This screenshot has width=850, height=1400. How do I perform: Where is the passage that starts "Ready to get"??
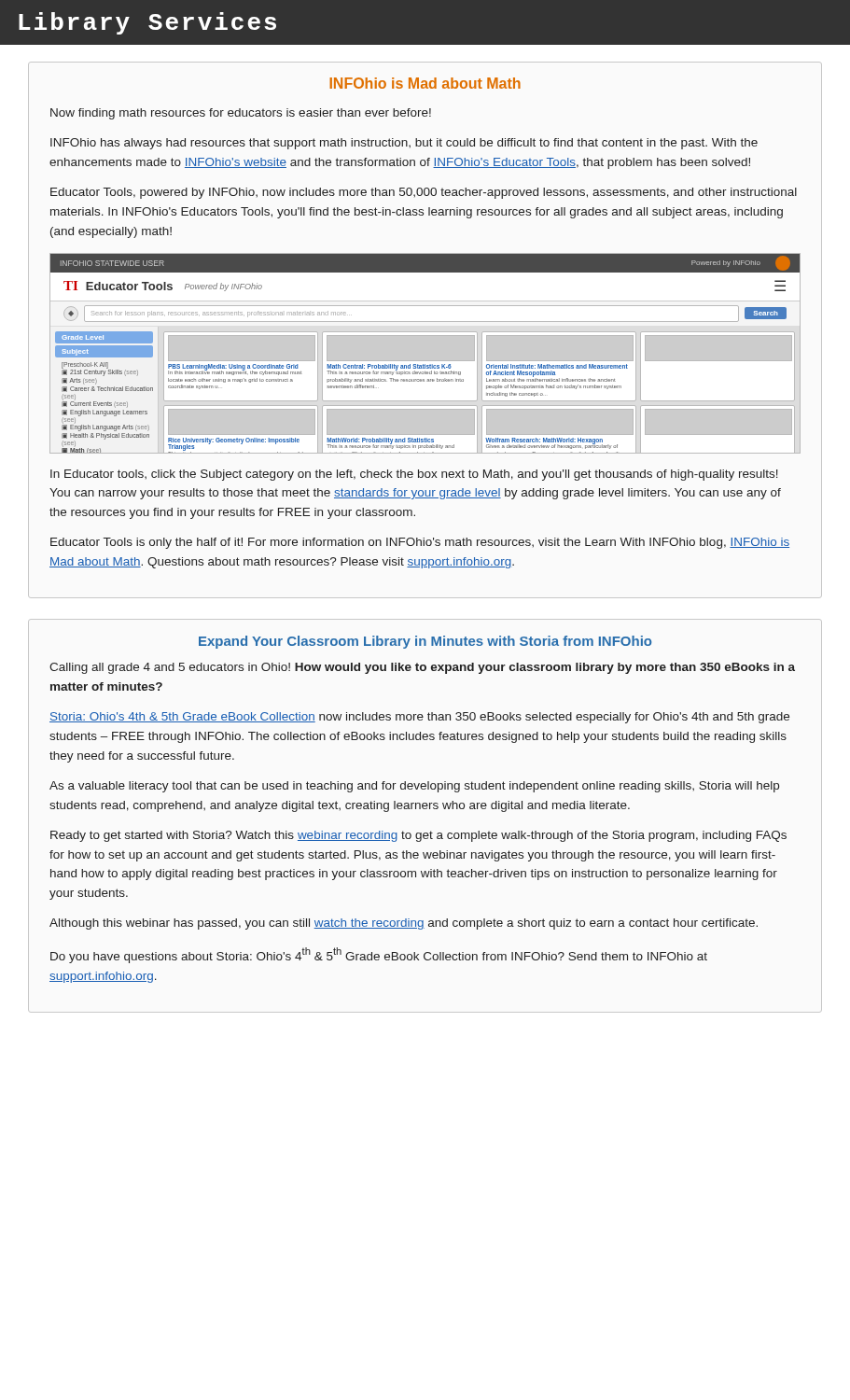(x=418, y=864)
